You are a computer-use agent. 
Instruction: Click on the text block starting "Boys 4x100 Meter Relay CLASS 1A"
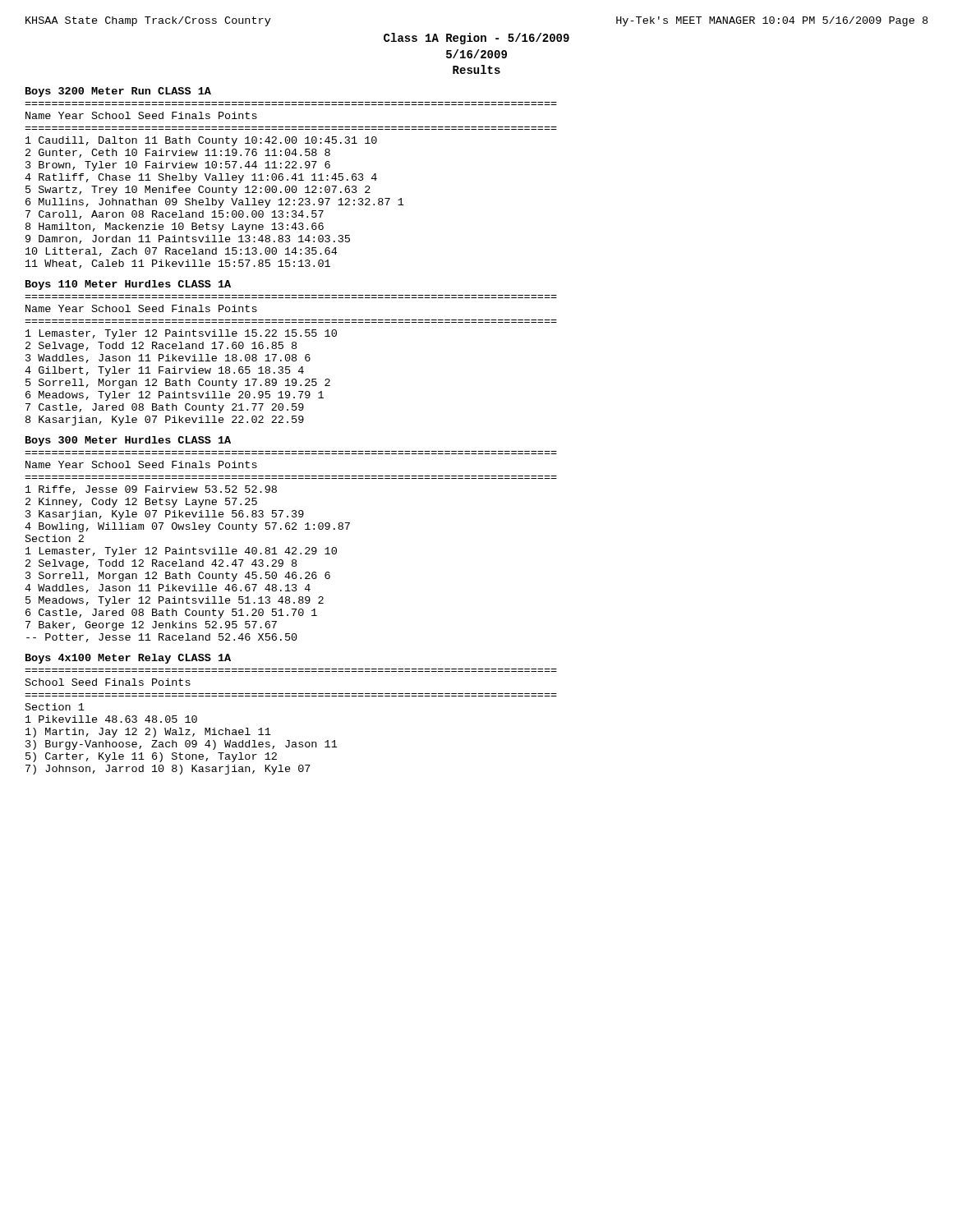pyautogui.click(x=128, y=658)
